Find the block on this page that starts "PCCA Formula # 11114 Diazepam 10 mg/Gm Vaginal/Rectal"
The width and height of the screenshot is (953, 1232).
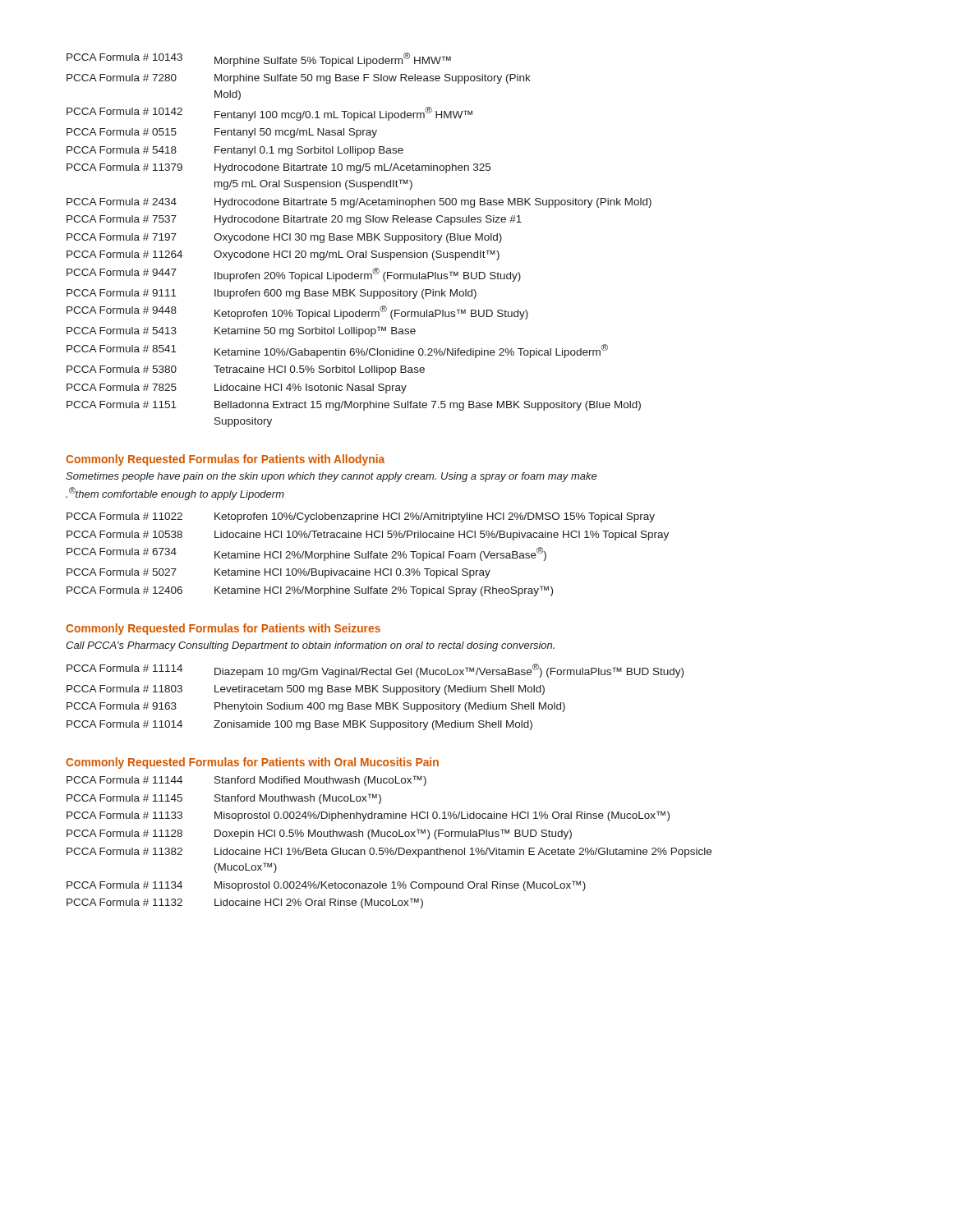(x=476, y=669)
